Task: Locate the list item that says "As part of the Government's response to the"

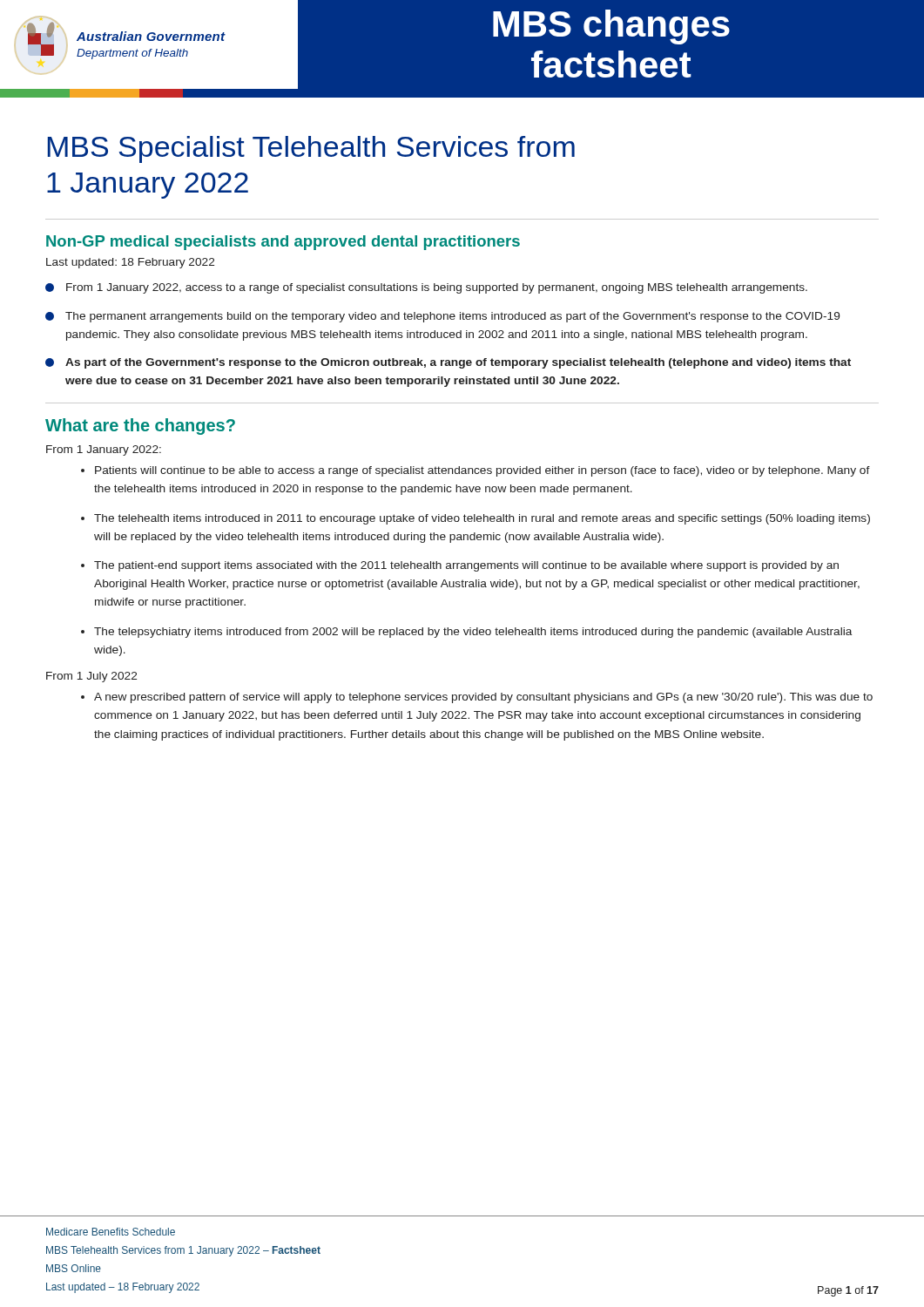Action: (462, 372)
